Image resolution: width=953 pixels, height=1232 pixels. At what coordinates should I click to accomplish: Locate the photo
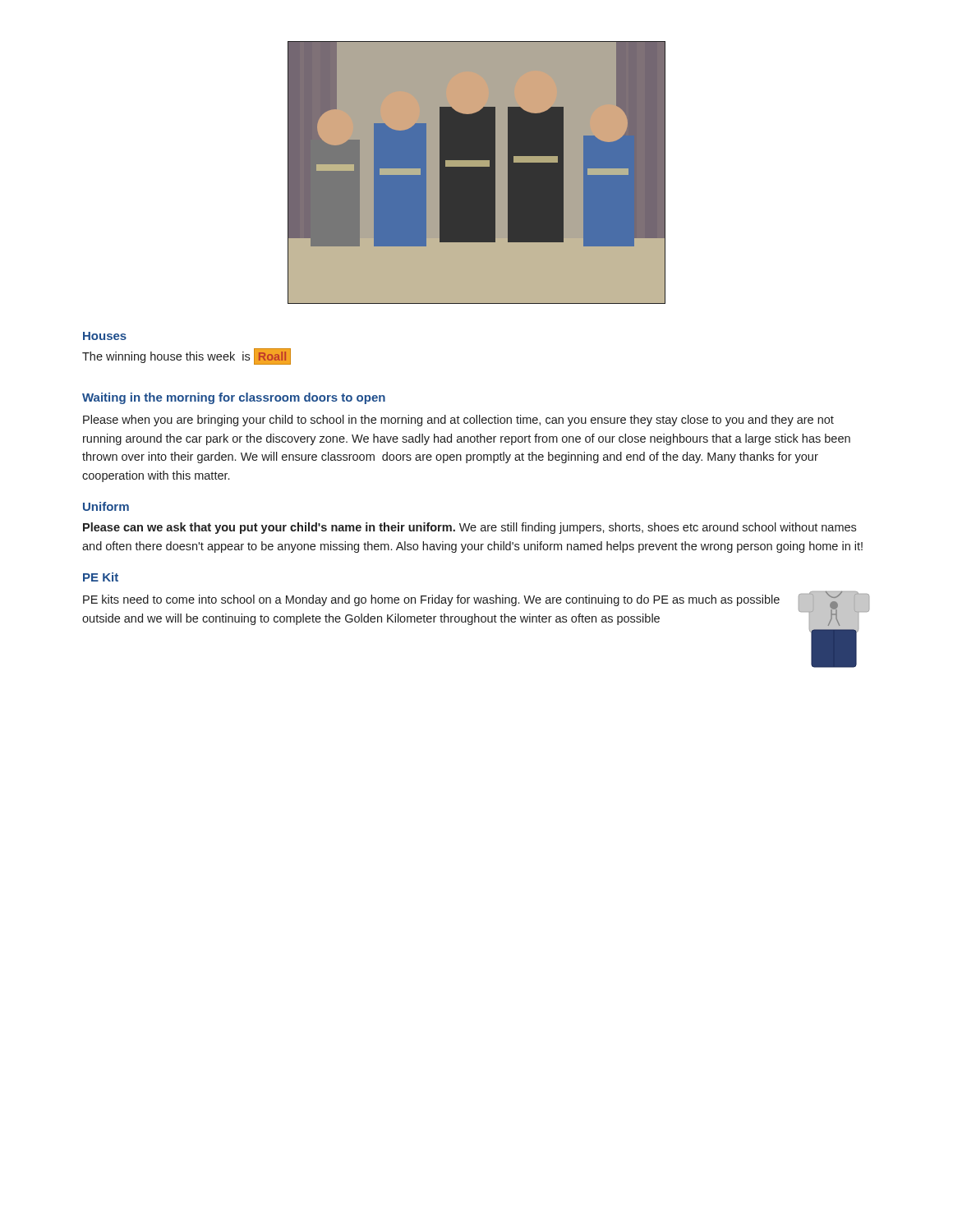pyautogui.click(x=476, y=172)
